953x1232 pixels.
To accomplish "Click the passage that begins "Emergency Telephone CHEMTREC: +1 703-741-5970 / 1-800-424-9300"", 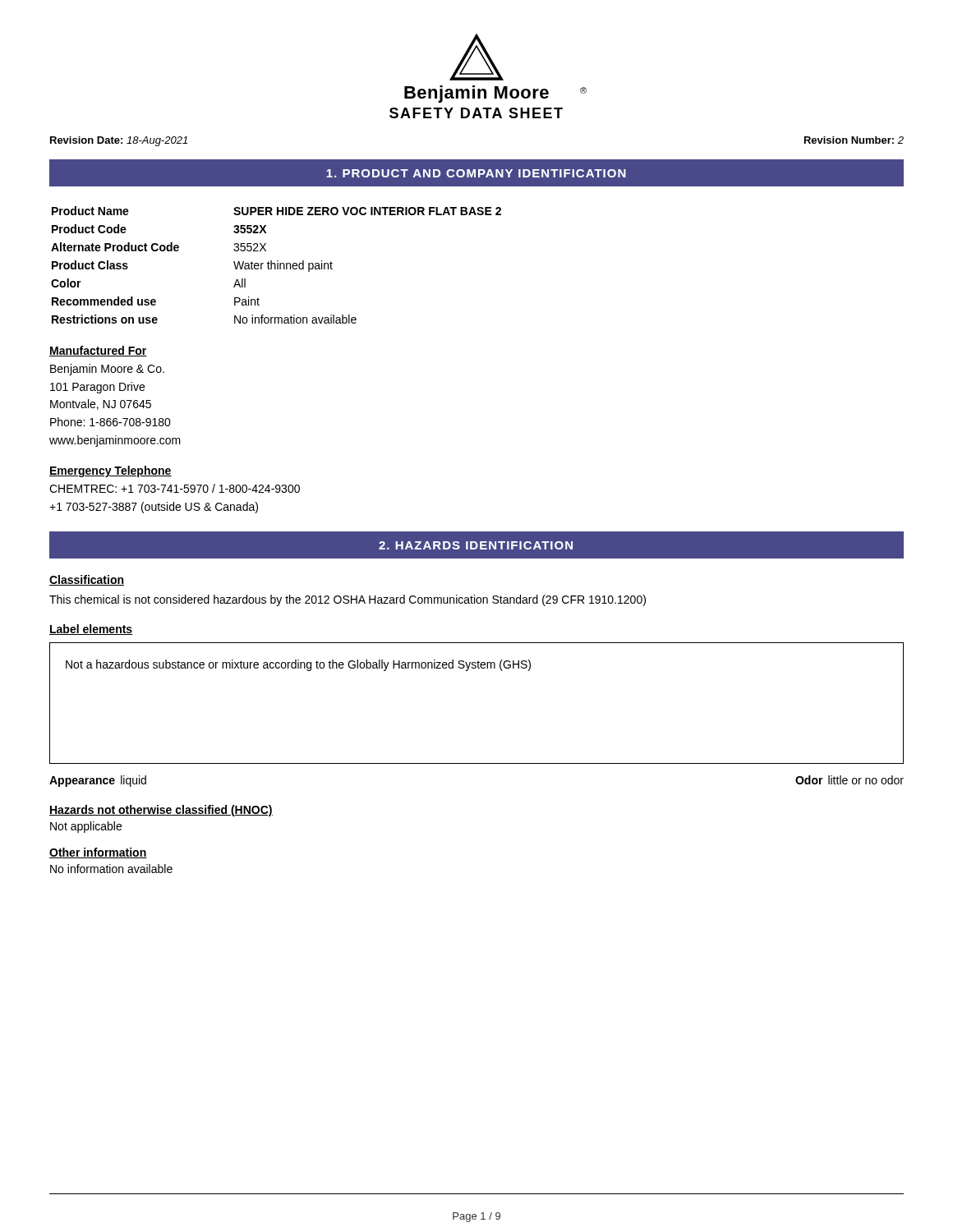I will click(110, 471).
